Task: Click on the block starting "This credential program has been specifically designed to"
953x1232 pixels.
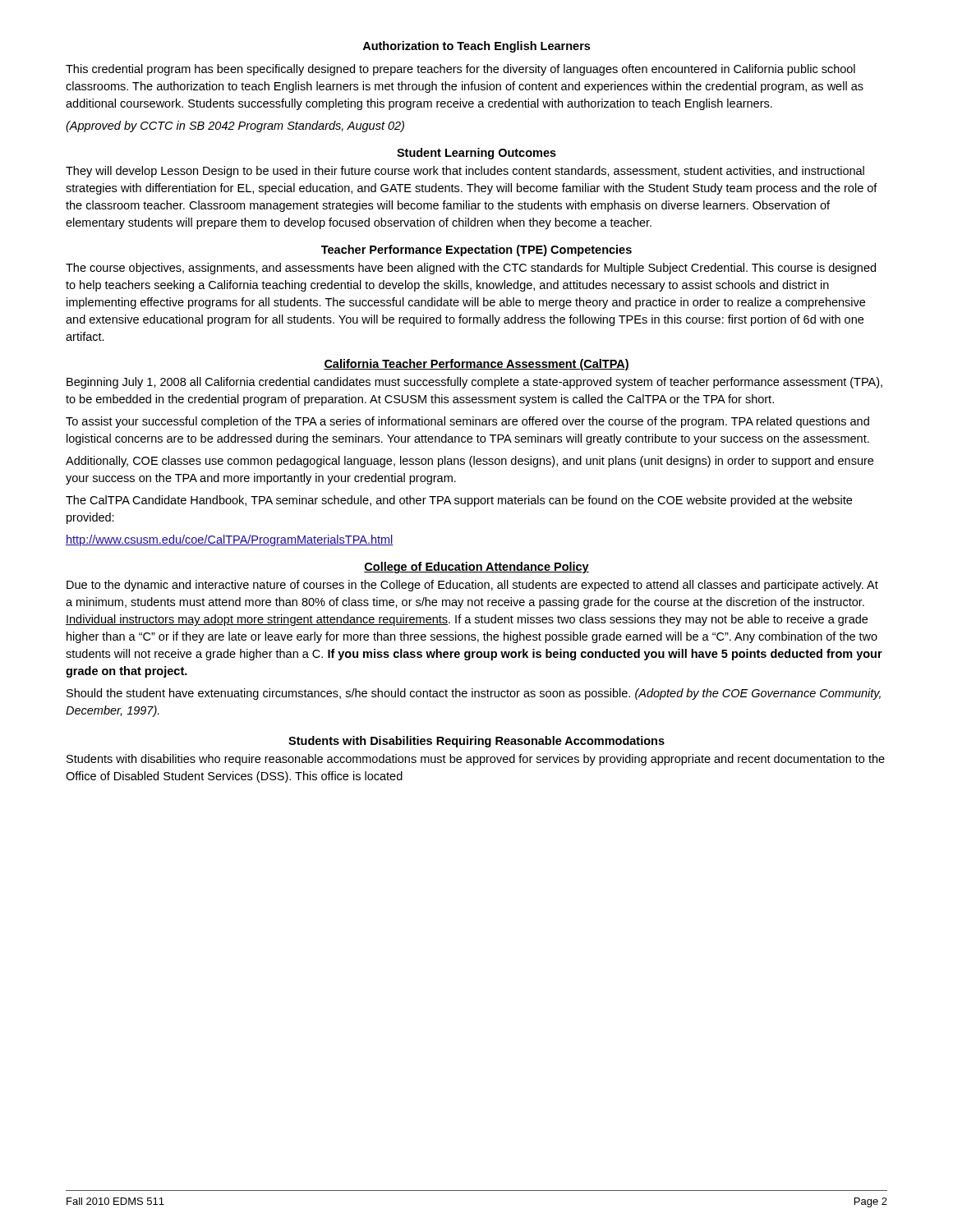Action: [465, 86]
